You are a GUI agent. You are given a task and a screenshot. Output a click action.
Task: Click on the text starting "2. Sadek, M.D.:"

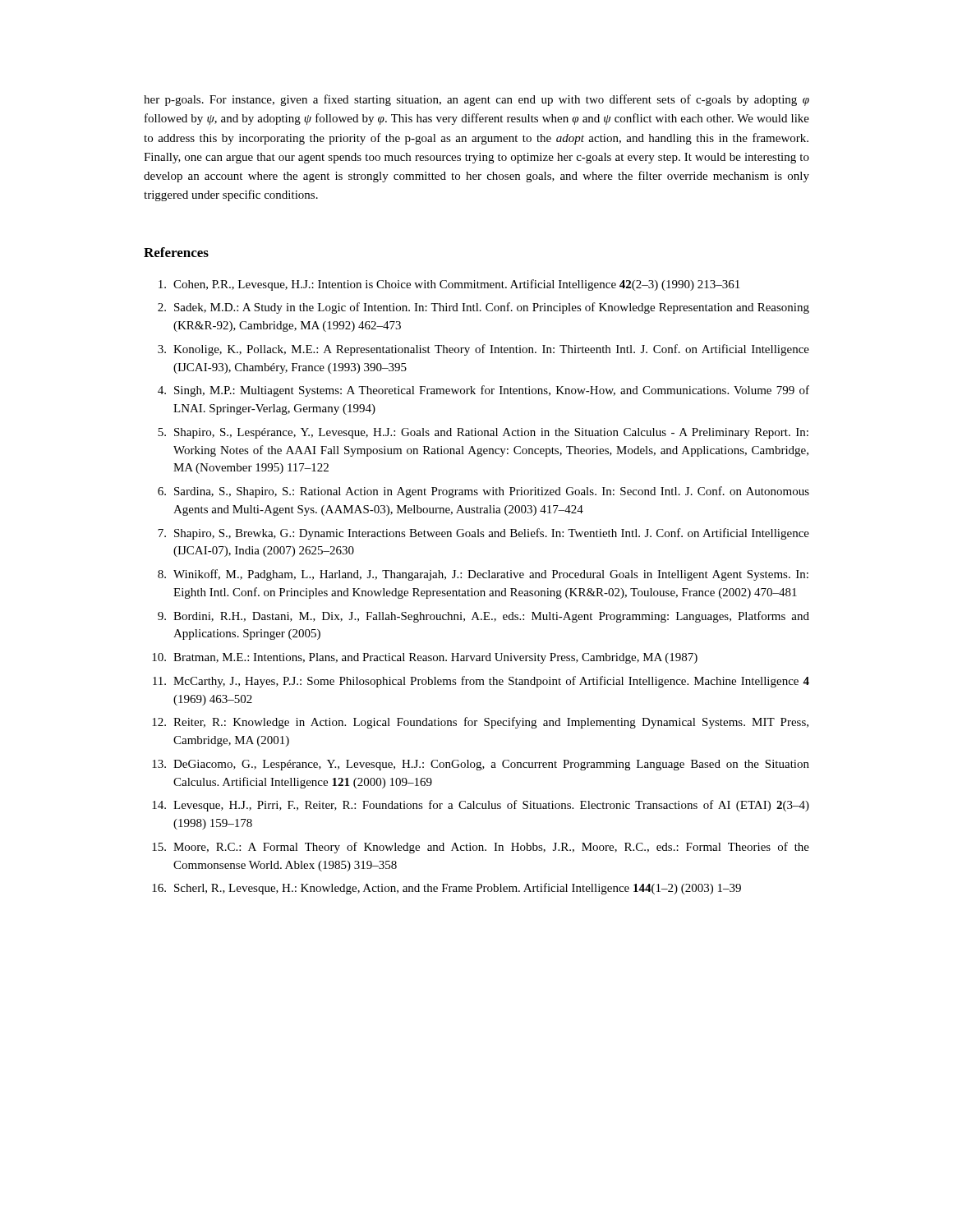(476, 317)
